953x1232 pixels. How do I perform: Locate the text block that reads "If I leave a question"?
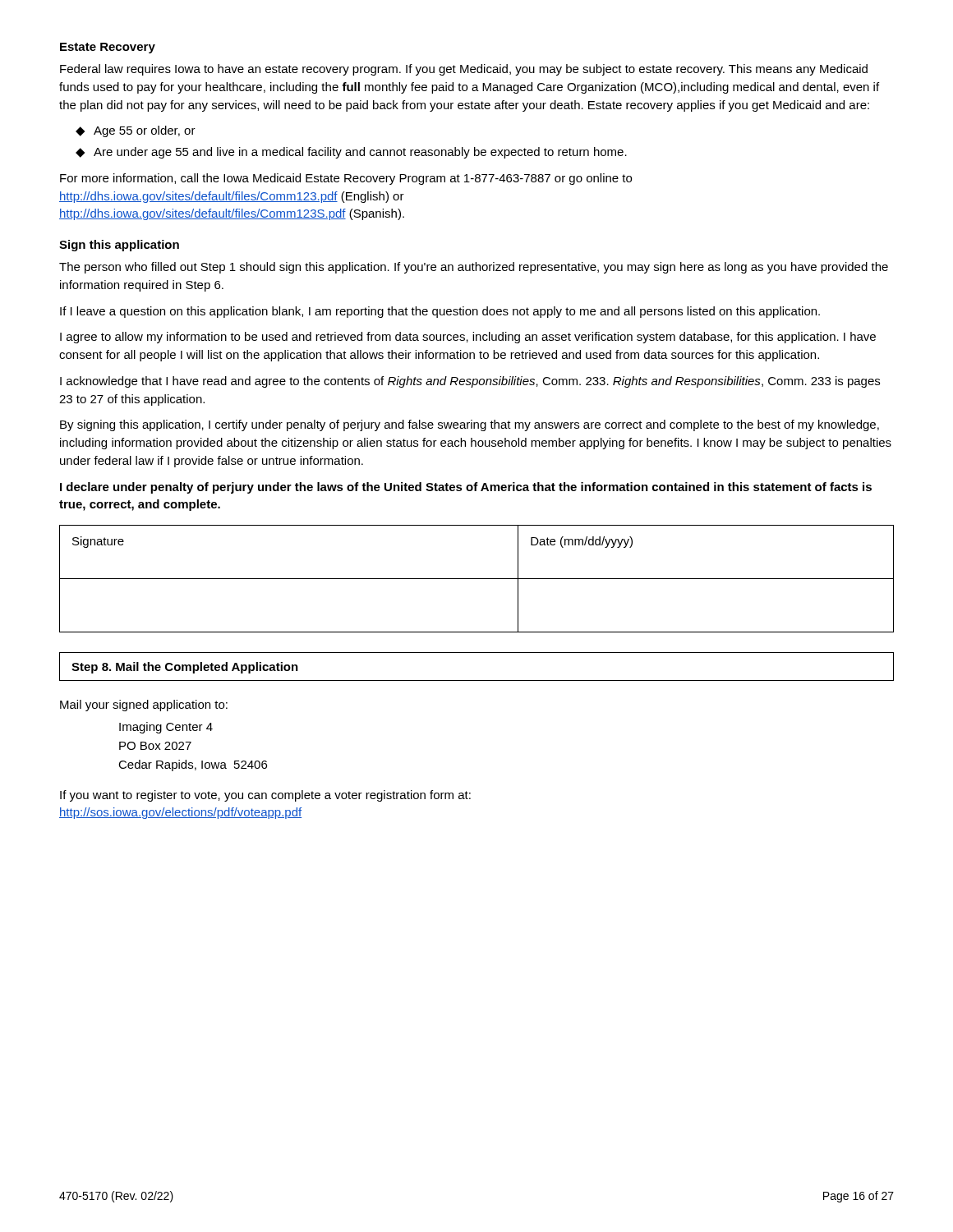pos(440,310)
